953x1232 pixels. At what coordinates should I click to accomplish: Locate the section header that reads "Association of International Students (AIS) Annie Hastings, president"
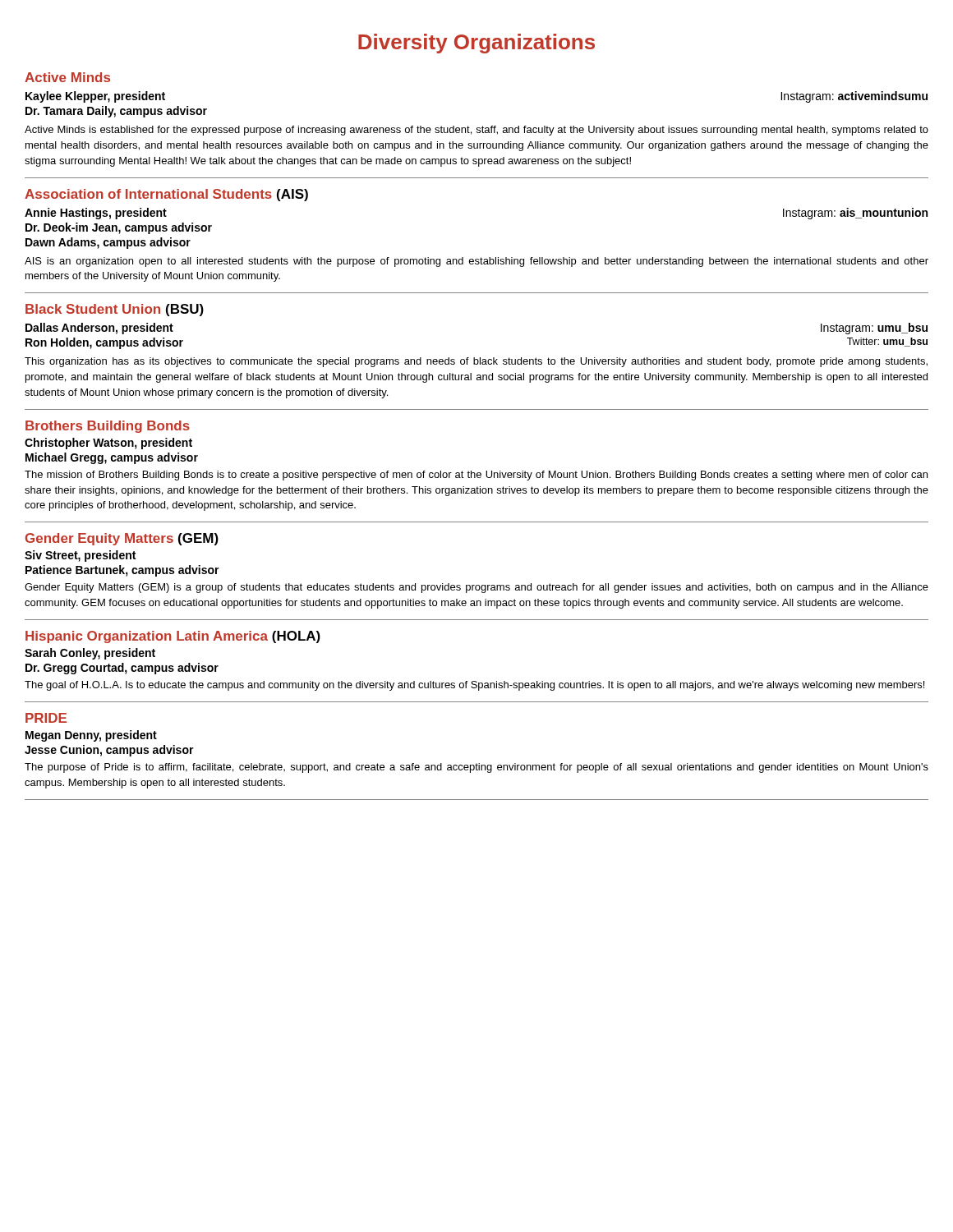pos(166,195)
